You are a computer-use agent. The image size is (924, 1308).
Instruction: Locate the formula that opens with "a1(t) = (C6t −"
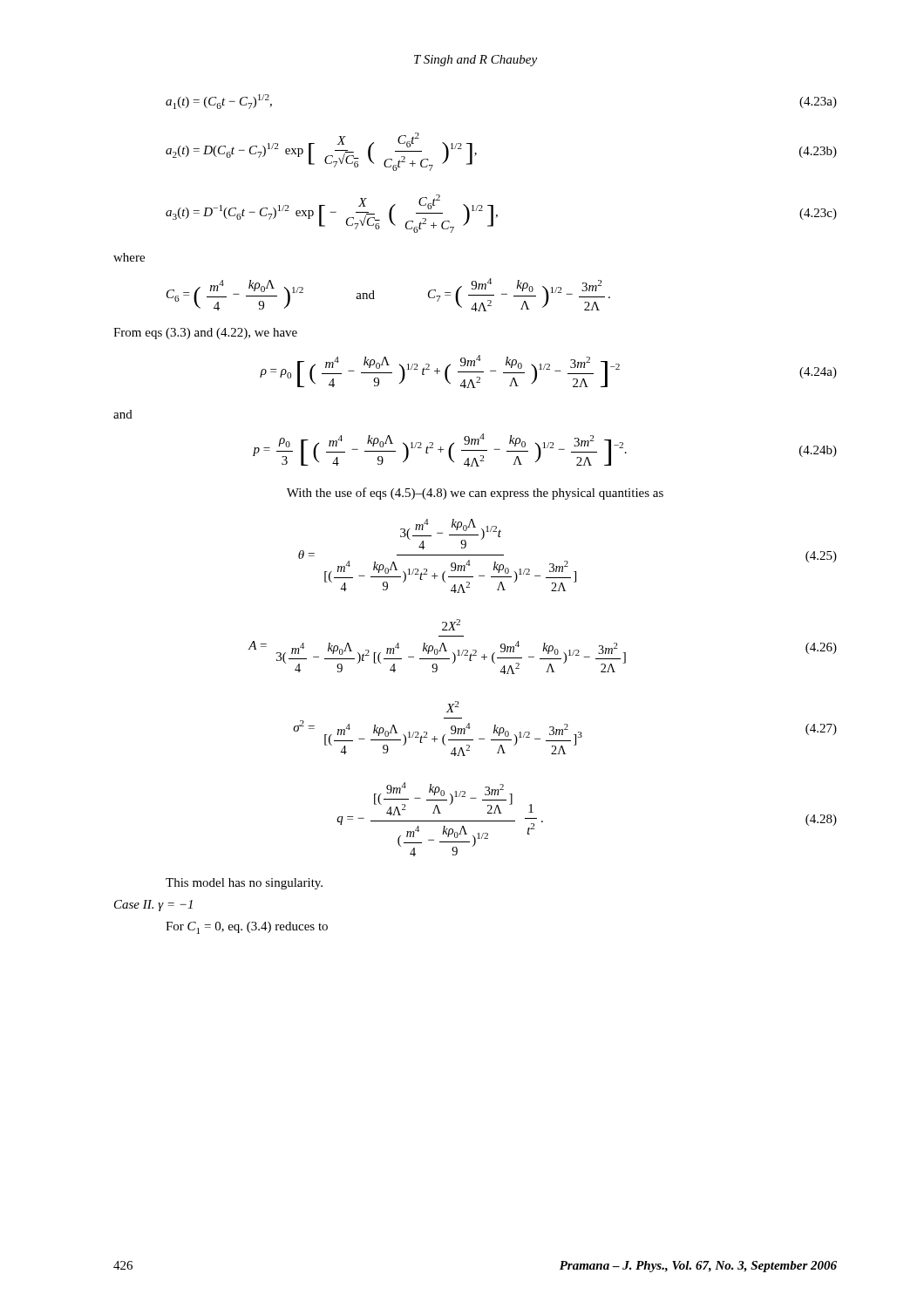(216, 103)
